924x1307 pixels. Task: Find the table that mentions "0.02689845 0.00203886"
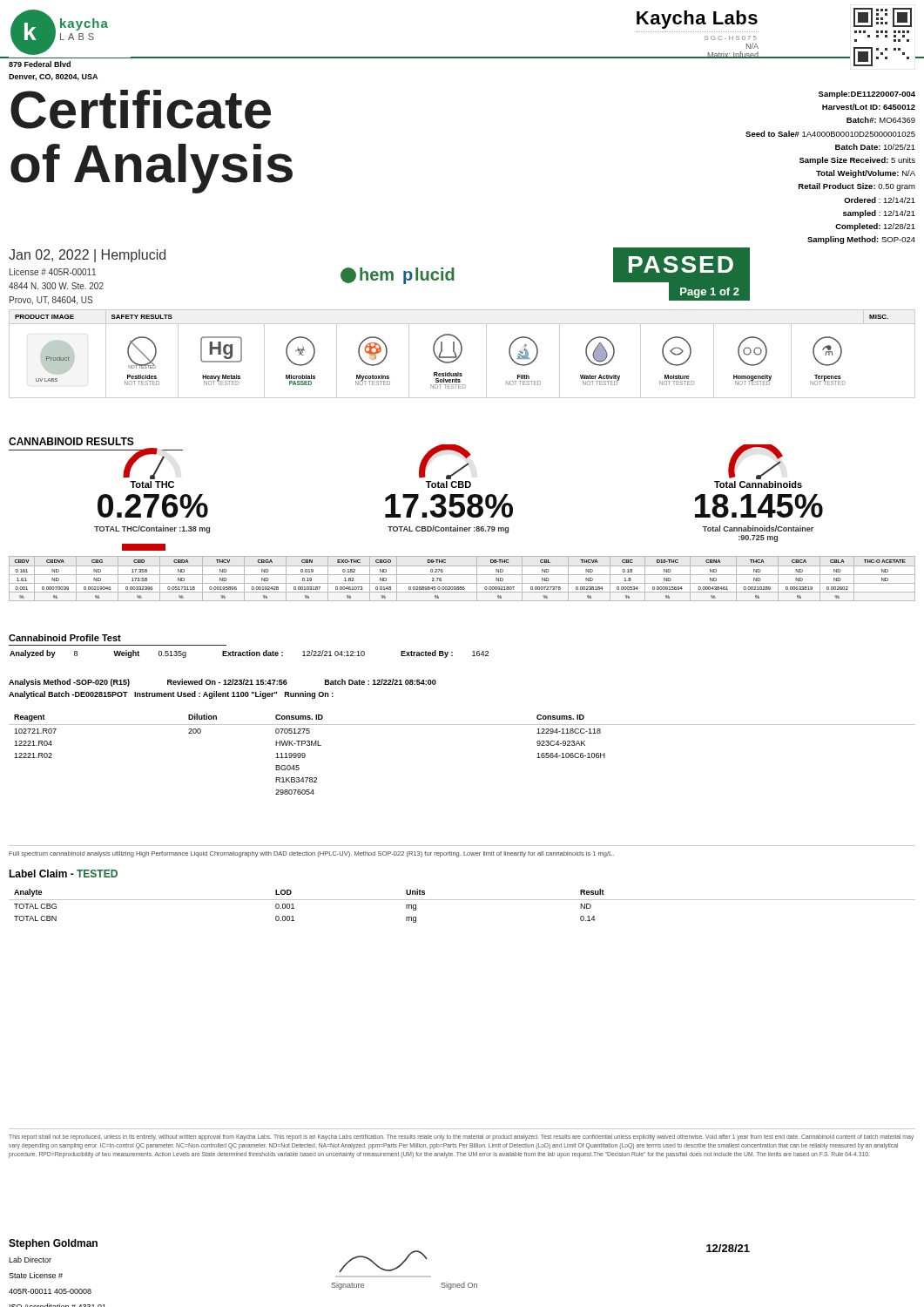coord(462,579)
